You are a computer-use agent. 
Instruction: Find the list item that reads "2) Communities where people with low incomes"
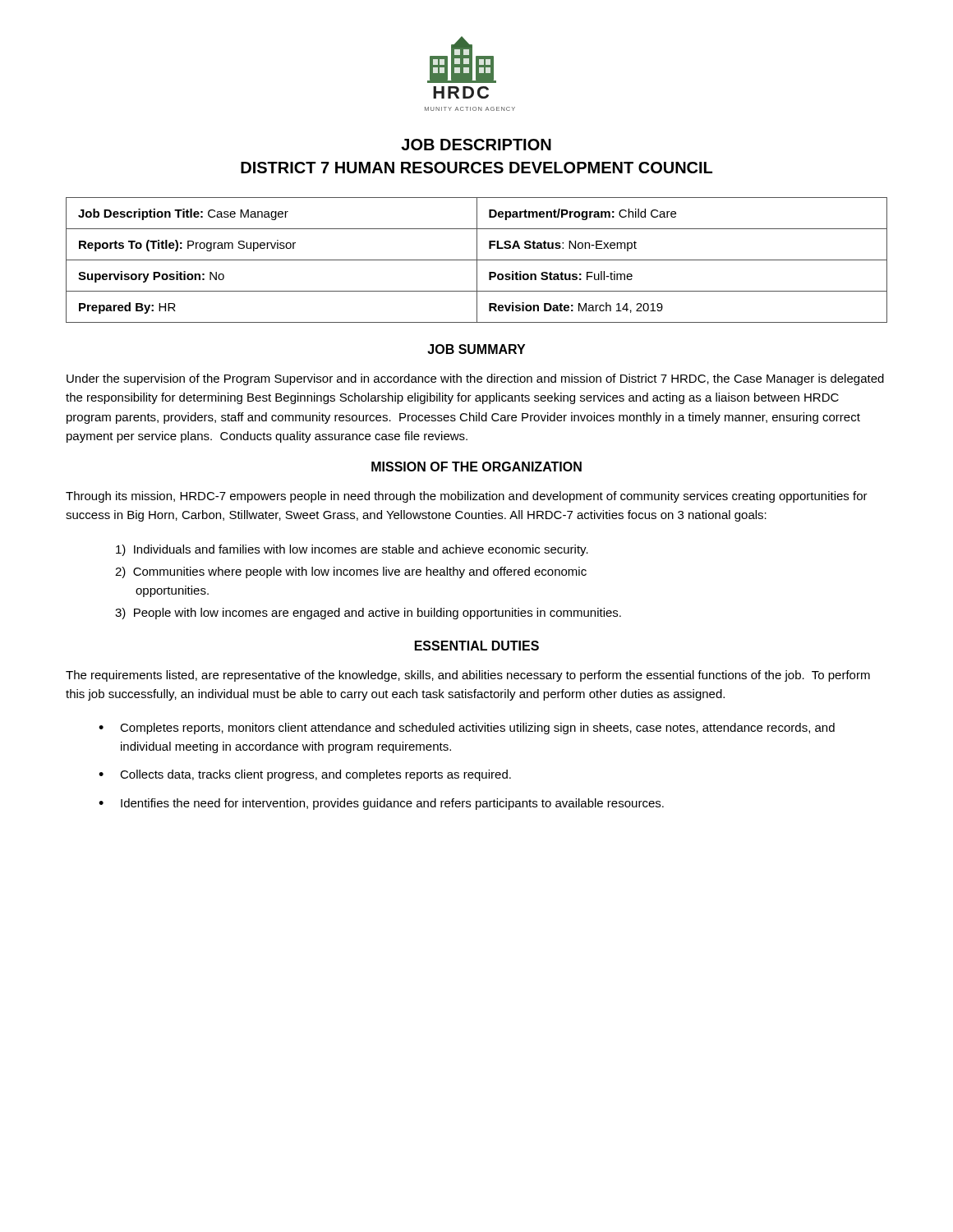pos(351,581)
